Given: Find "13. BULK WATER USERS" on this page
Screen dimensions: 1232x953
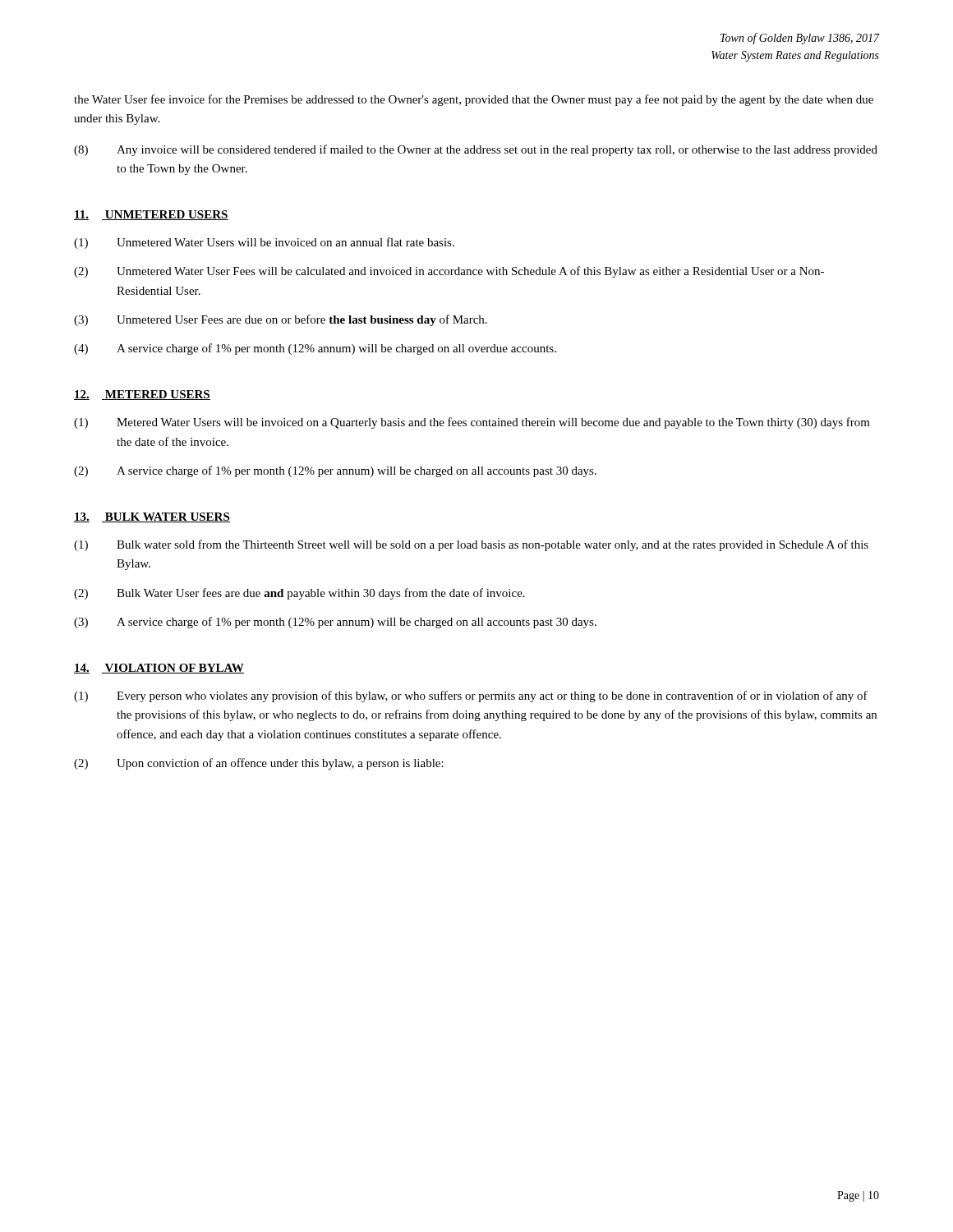Looking at the screenshot, I should pyautogui.click(x=152, y=517).
